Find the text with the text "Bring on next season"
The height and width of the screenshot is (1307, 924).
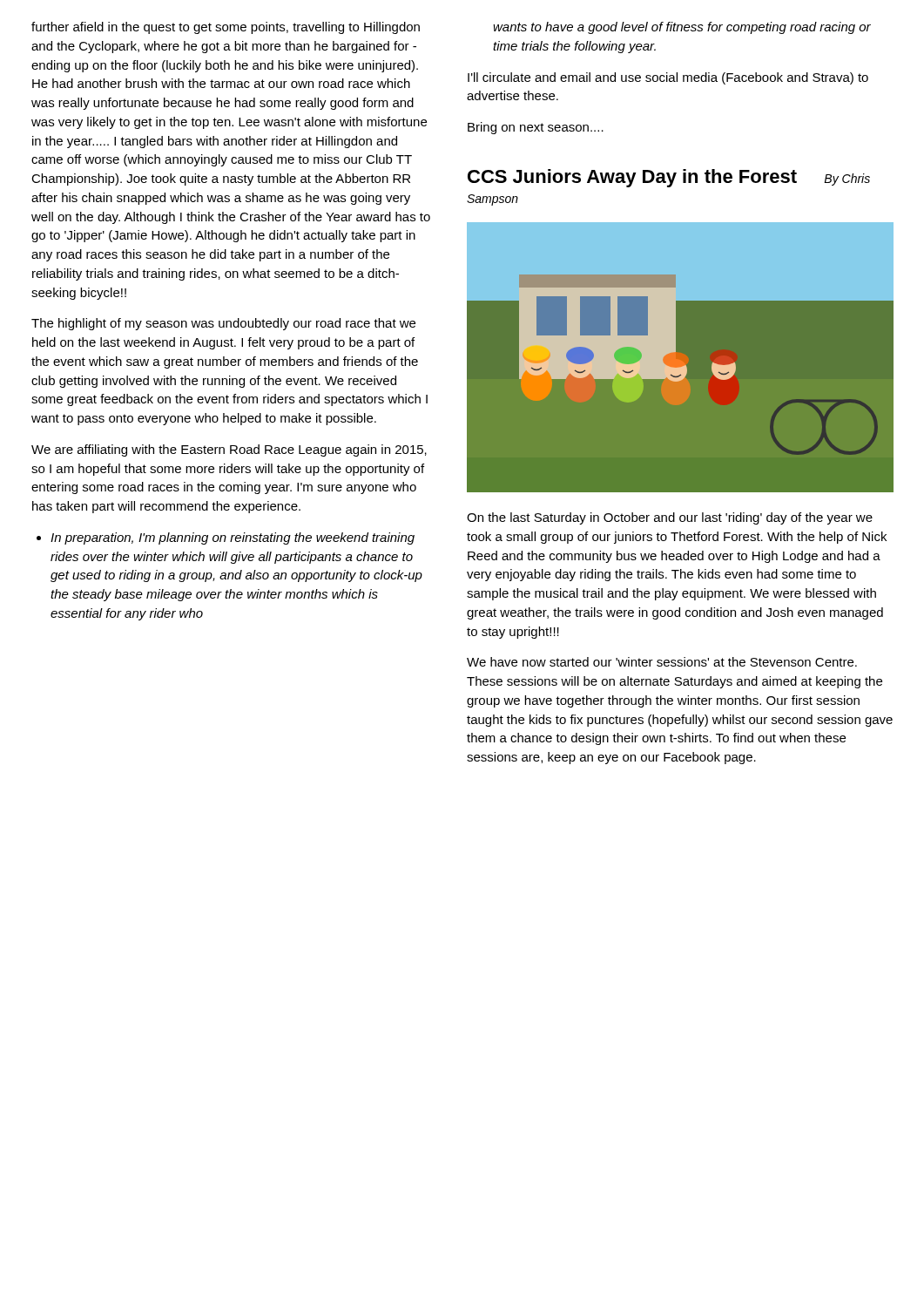pyautogui.click(x=536, y=128)
